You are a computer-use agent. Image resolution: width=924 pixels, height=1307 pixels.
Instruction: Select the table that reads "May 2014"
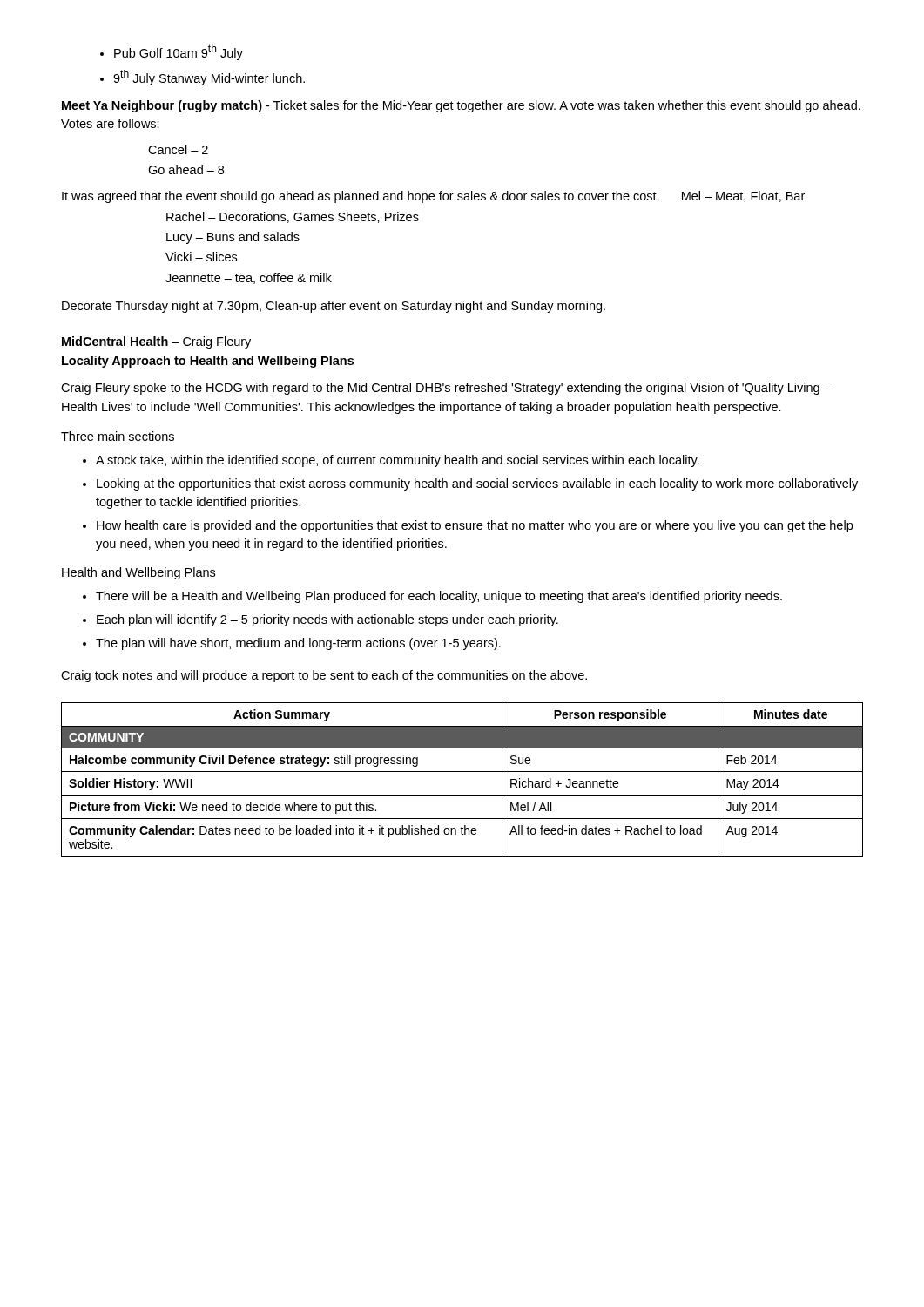coord(462,779)
